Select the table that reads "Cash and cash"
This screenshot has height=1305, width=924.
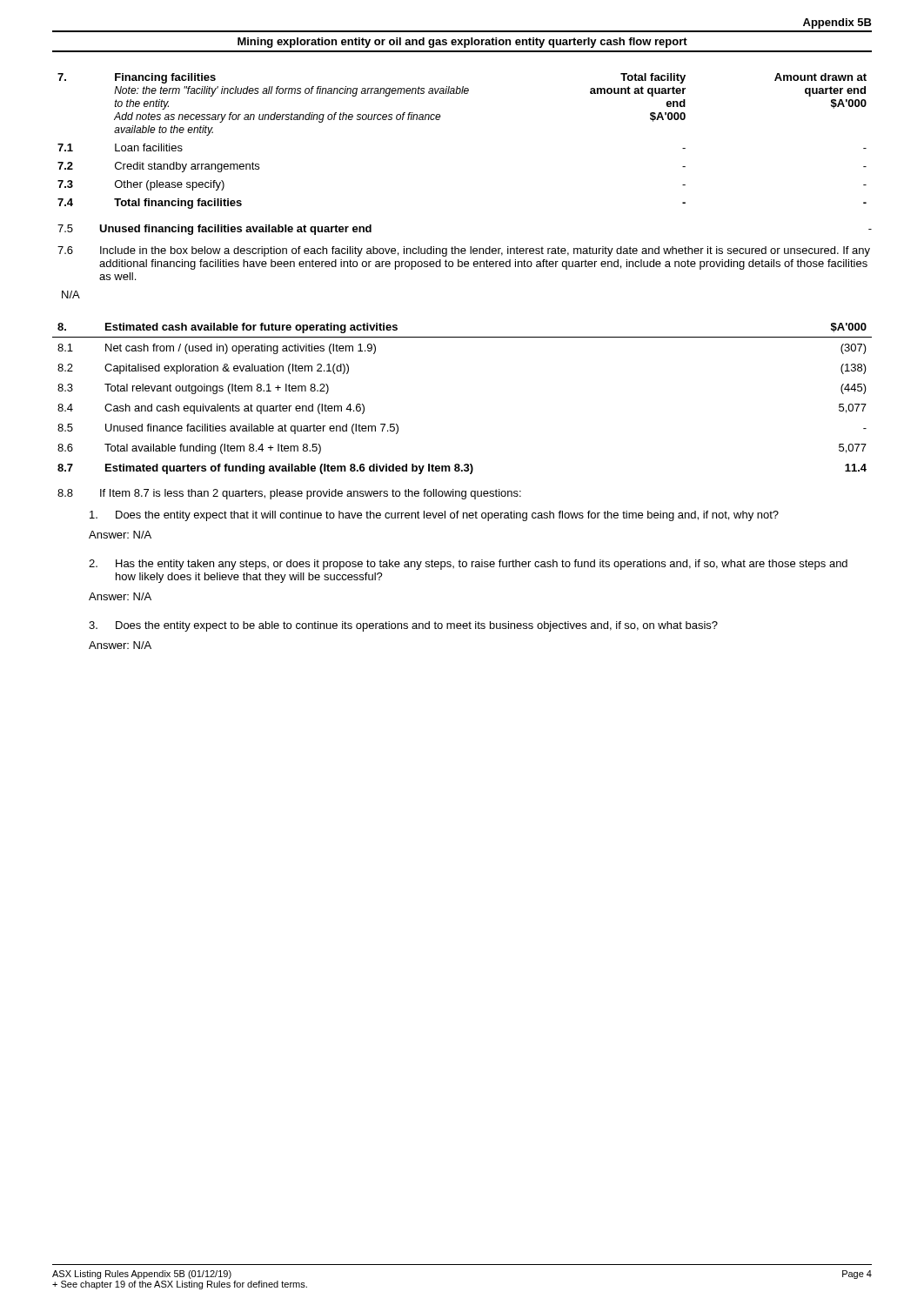(462, 397)
